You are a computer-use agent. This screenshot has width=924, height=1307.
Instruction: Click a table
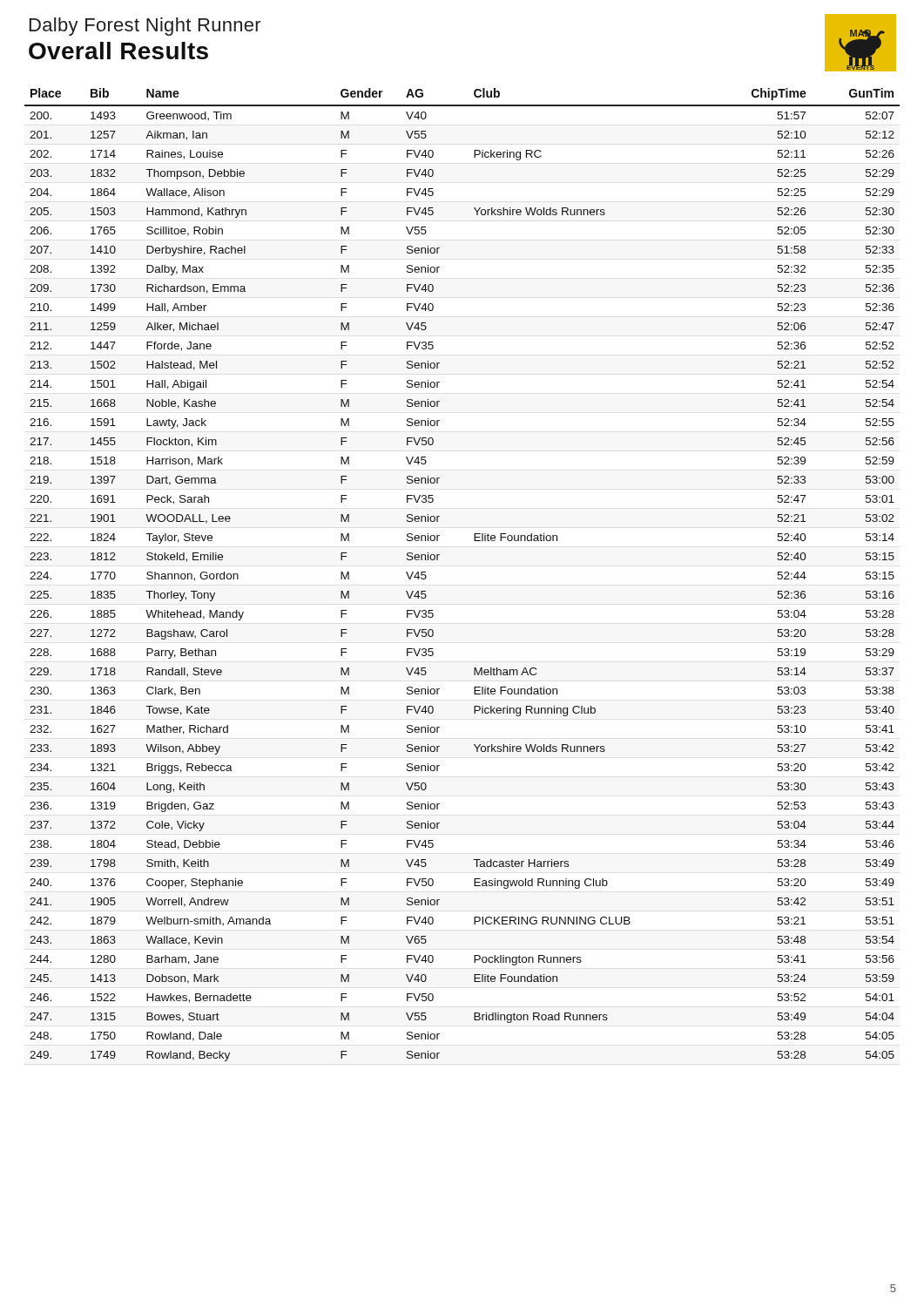point(462,573)
